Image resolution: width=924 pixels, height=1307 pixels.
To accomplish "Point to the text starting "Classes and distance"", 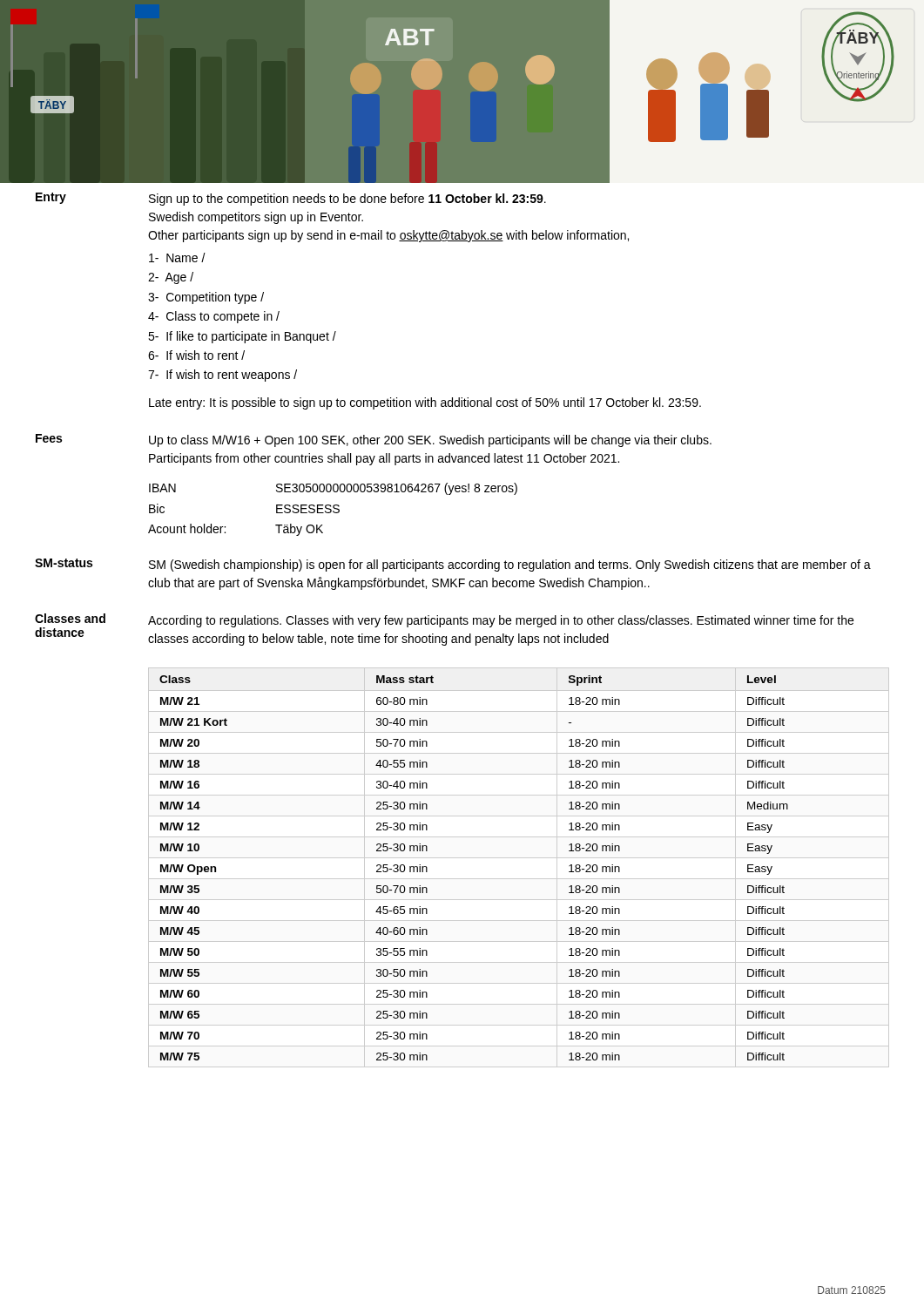I will click(x=462, y=632).
